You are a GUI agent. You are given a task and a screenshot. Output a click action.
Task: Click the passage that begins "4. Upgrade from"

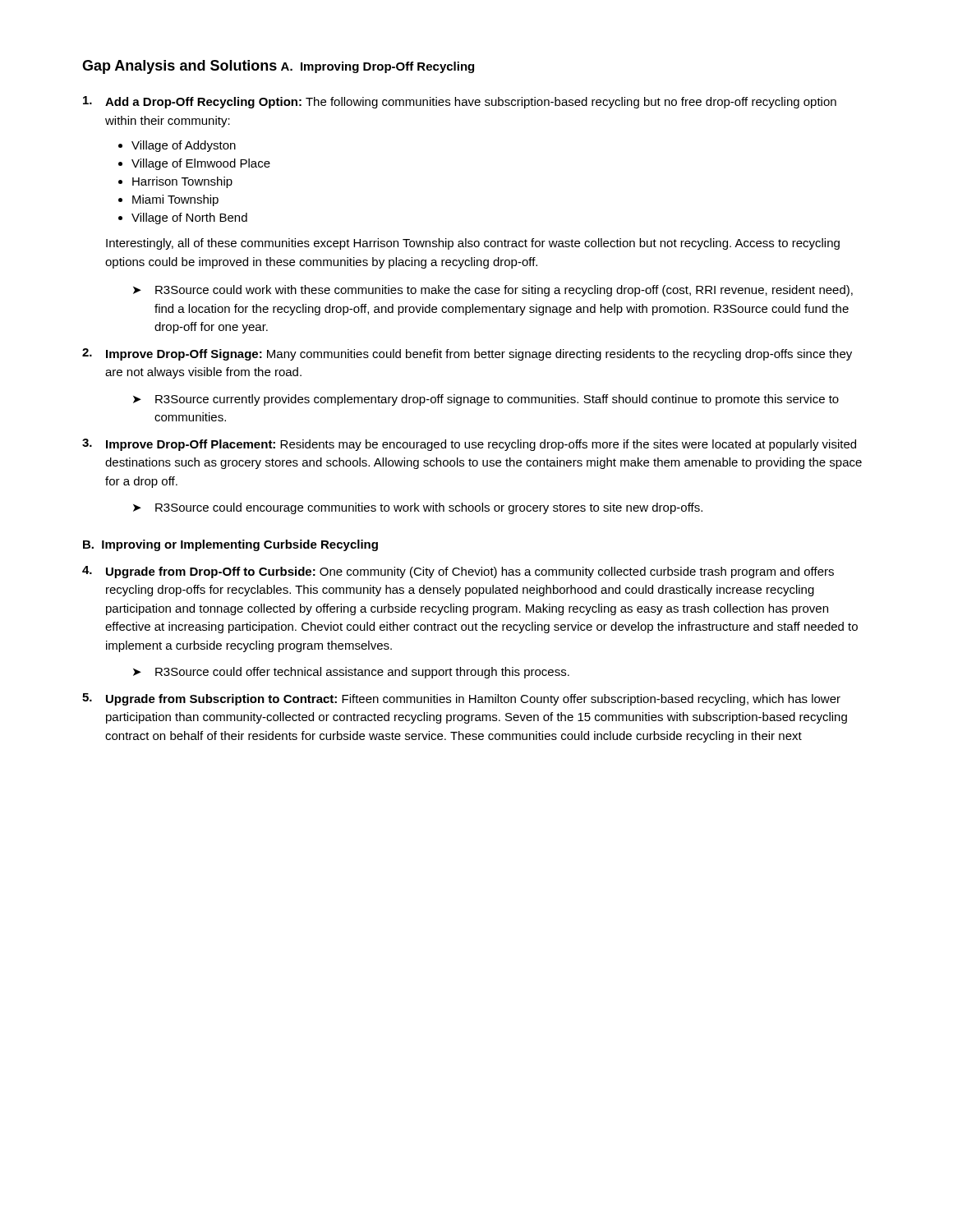pyautogui.click(x=476, y=608)
